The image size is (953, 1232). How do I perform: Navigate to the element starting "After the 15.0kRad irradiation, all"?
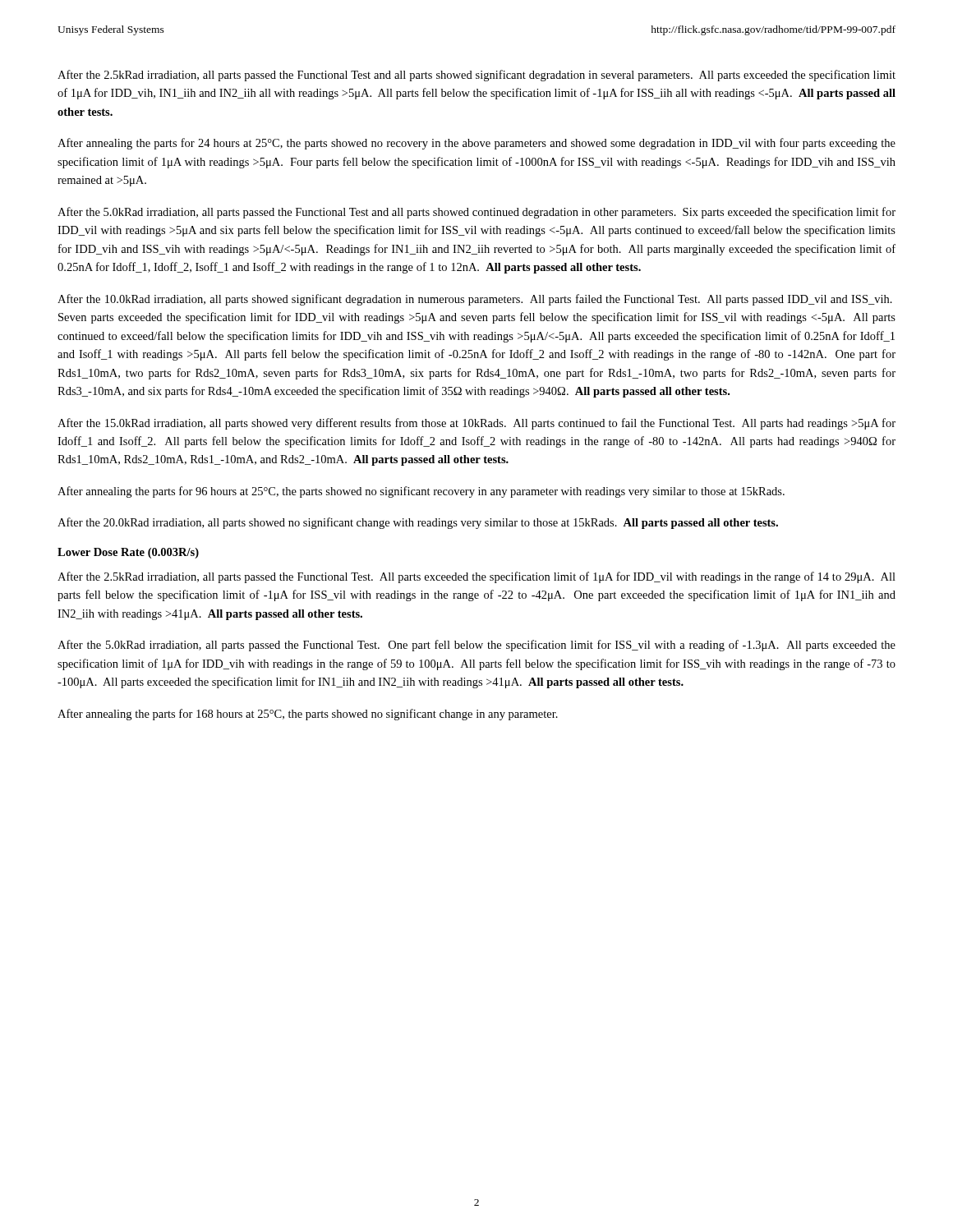click(476, 441)
